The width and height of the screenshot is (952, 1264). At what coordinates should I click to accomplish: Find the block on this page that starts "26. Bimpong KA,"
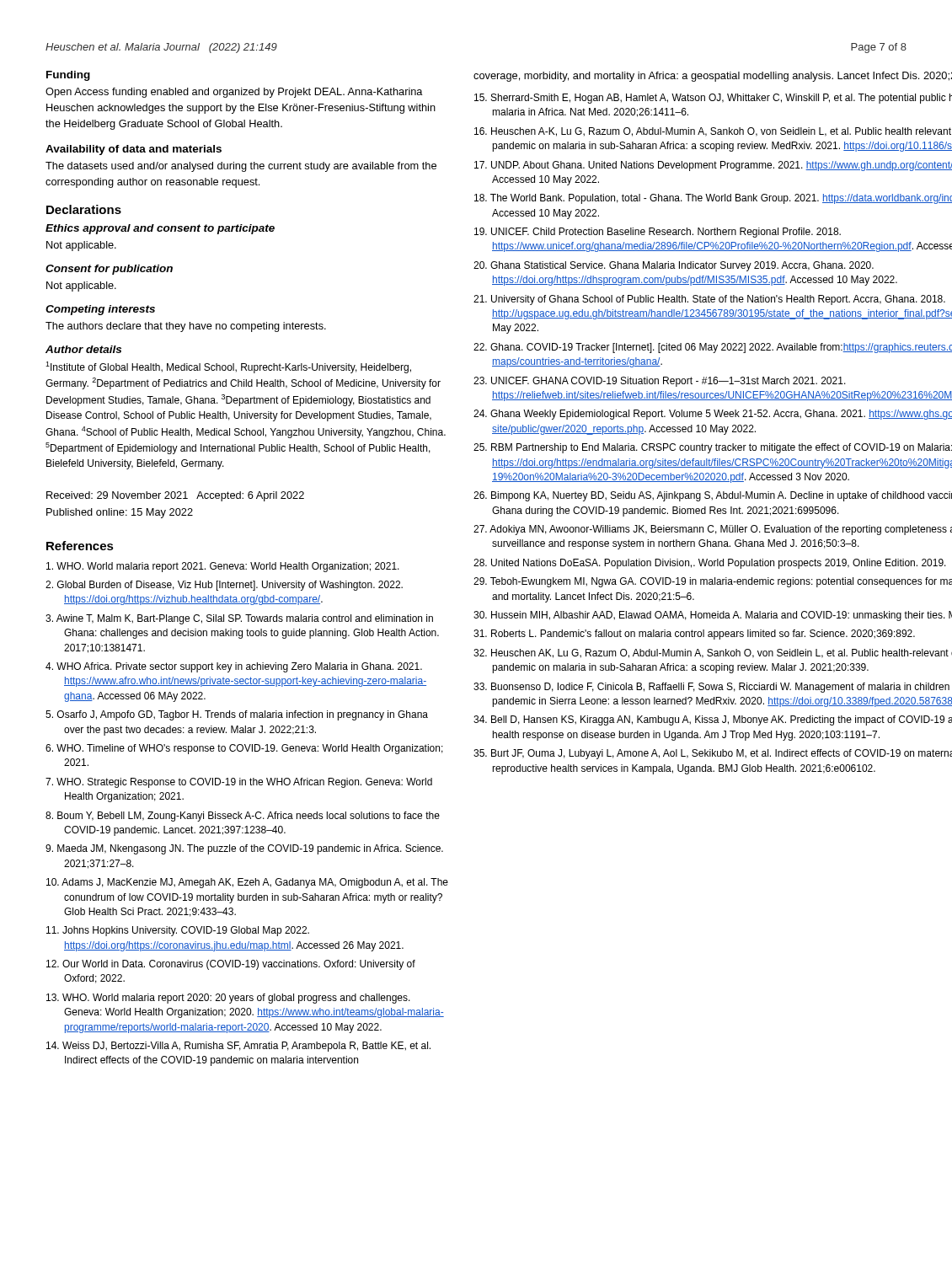coord(713,503)
